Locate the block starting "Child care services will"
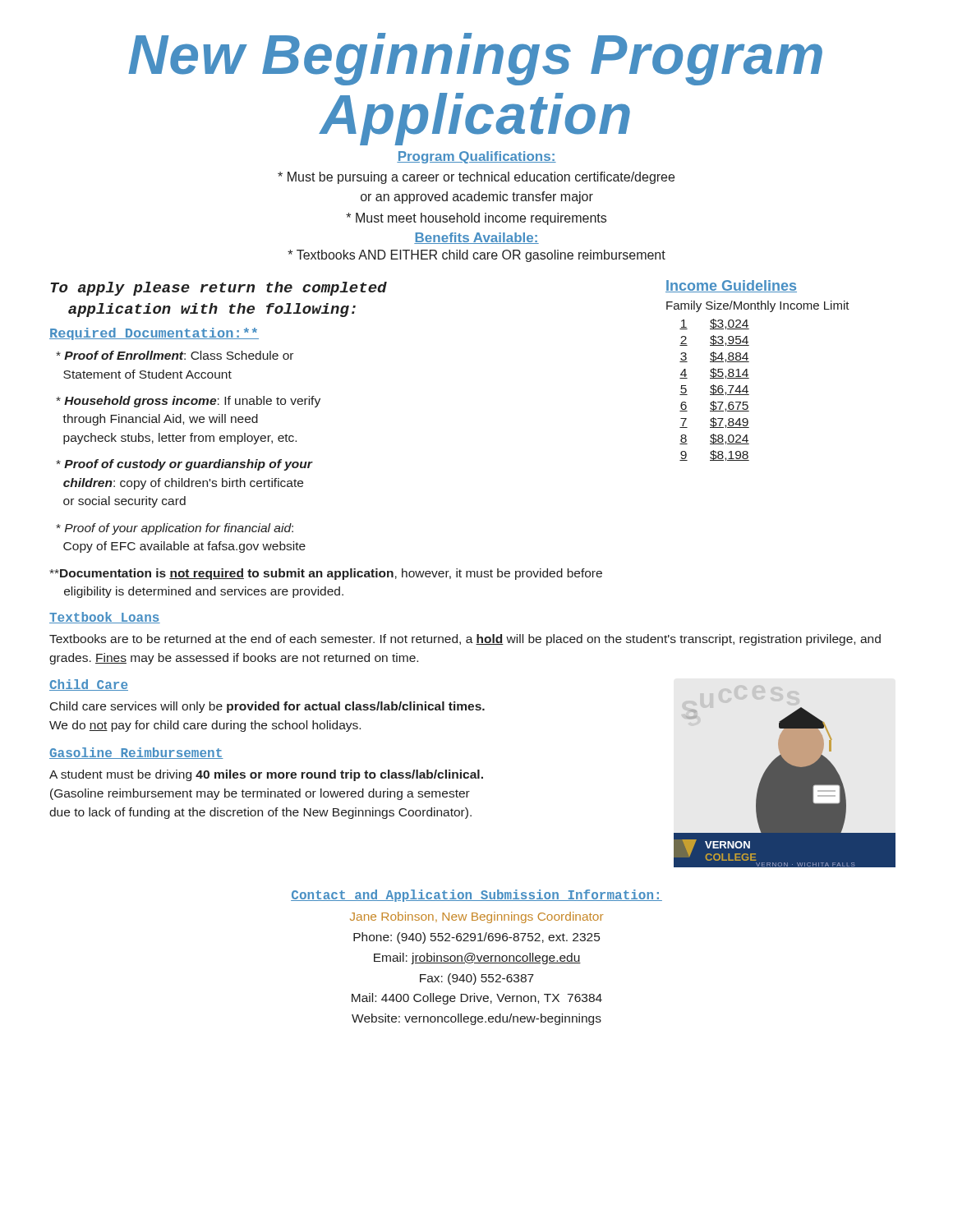The width and height of the screenshot is (953, 1232). click(x=267, y=716)
